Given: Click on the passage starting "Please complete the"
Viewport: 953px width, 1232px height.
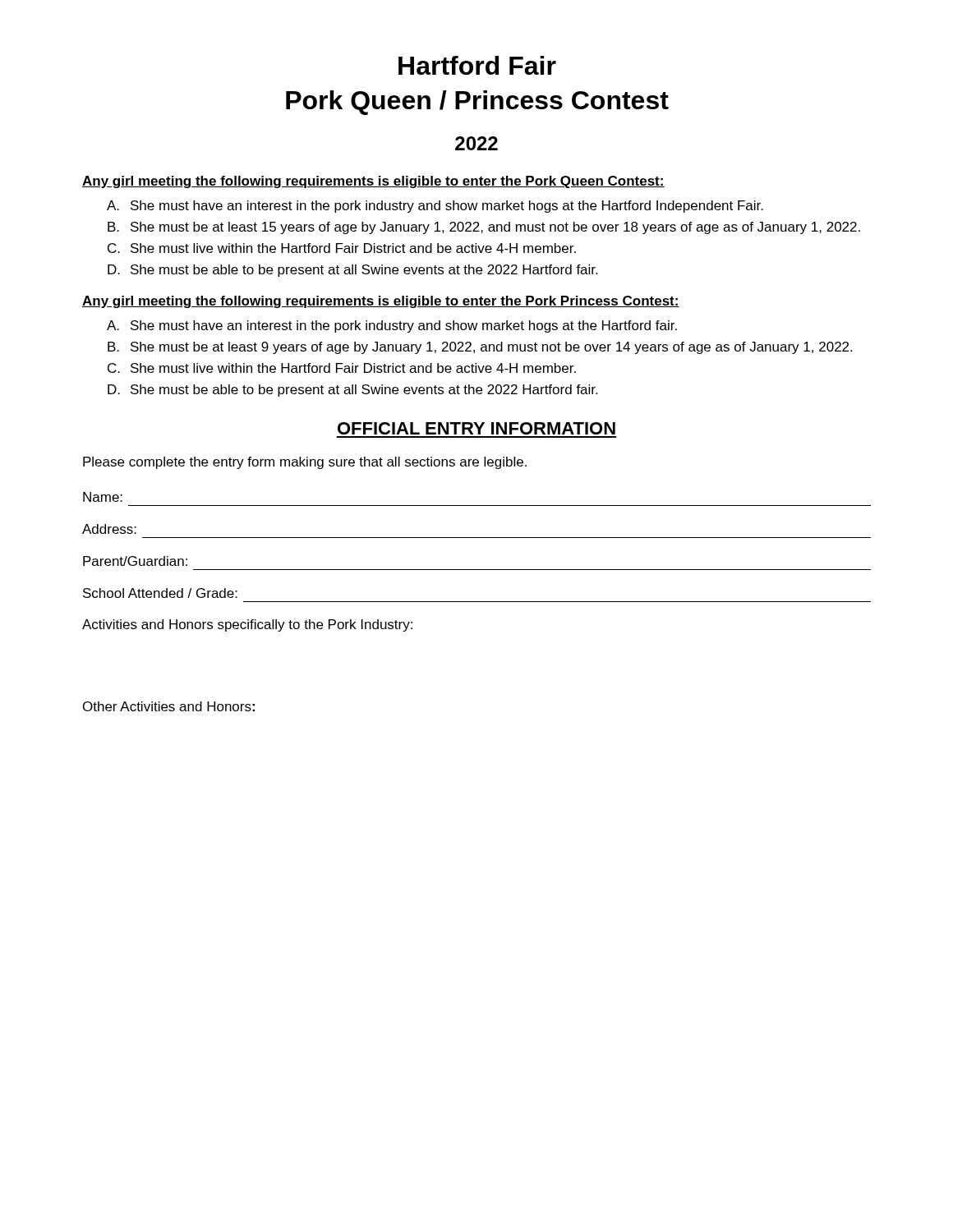Looking at the screenshot, I should point(305,462).
